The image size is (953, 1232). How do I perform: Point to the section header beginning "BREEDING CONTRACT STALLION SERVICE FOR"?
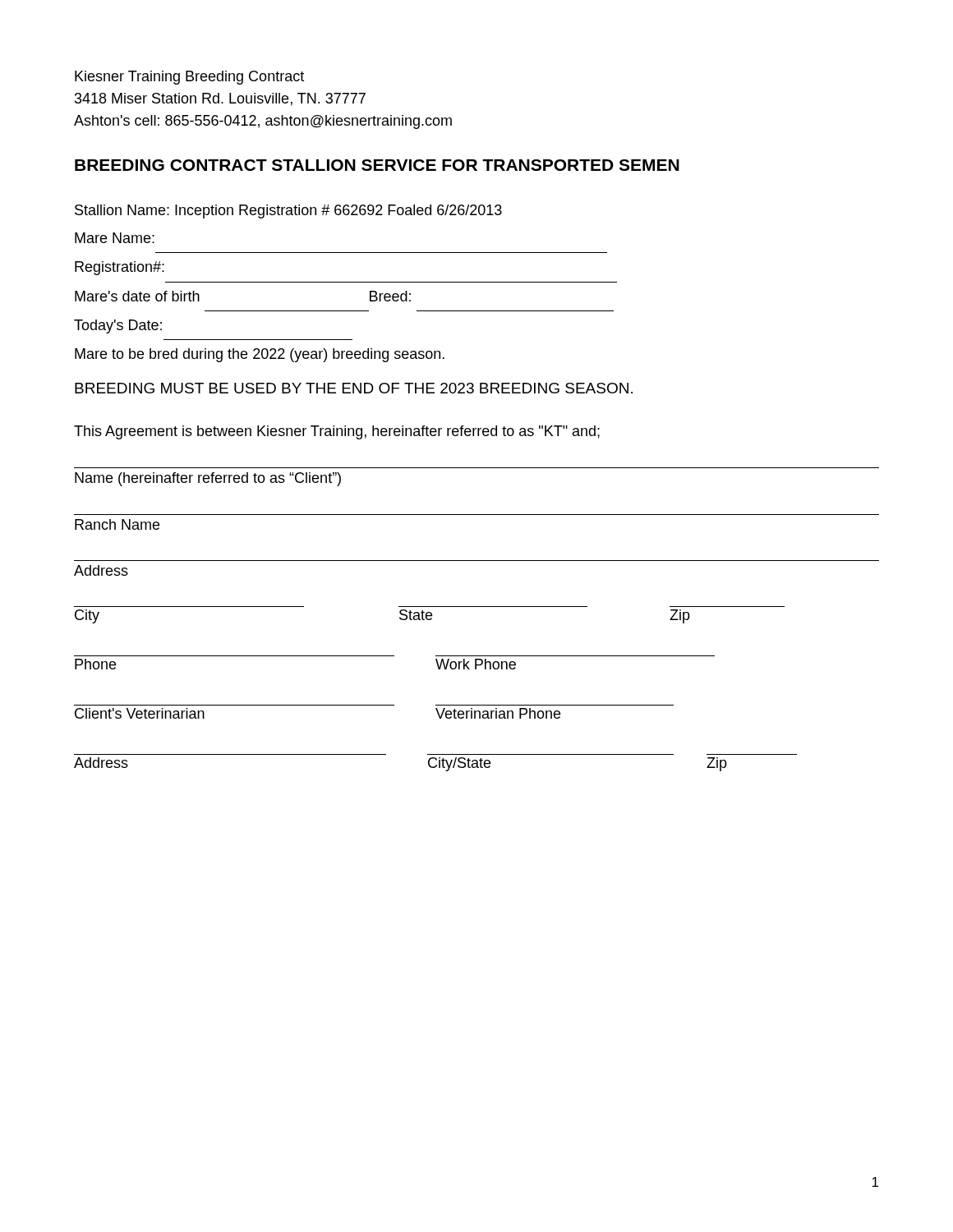[377, 165]
